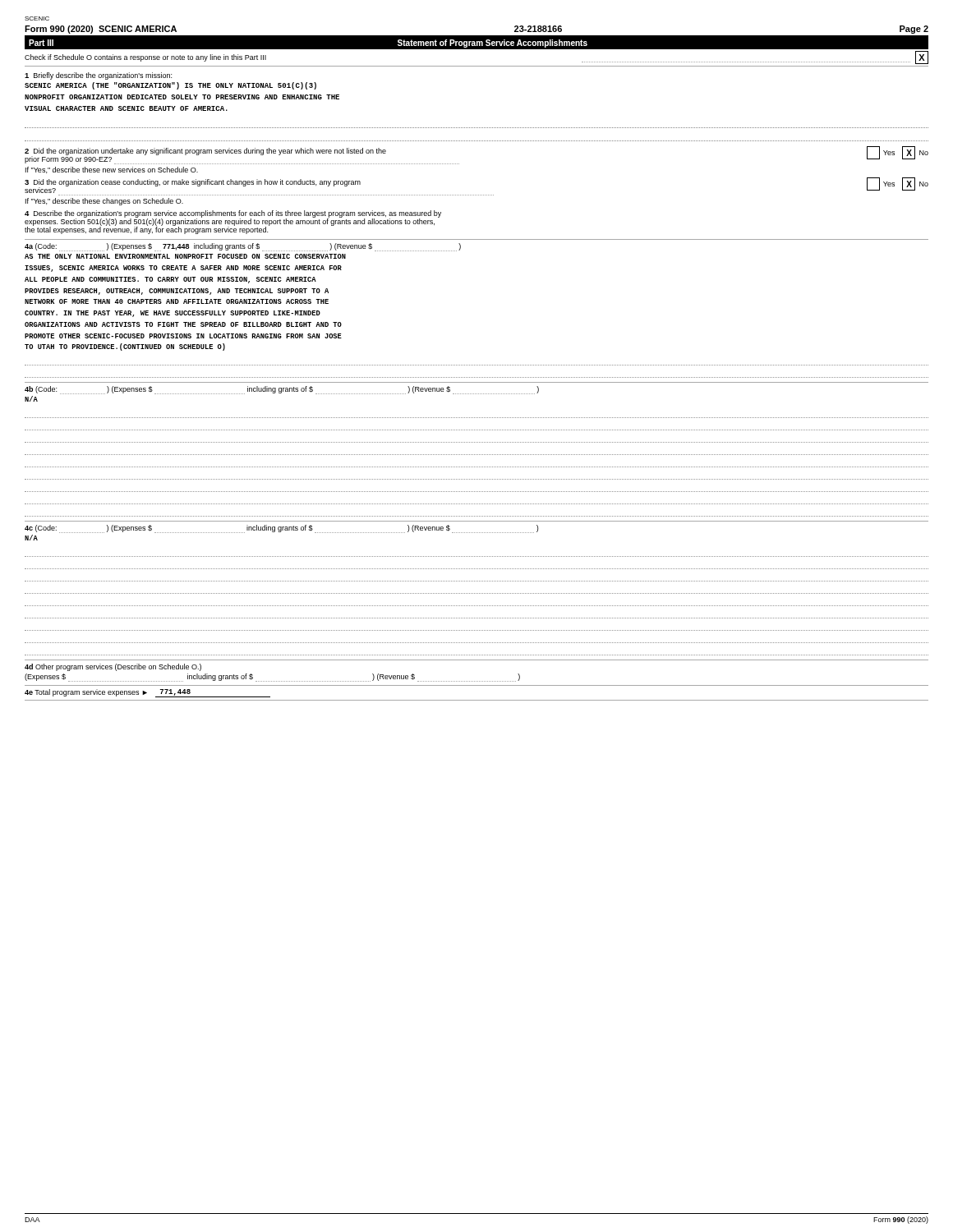Click on the text block with the text "4b (Code: )"
The width and height of the screenshot is (953, 1232).
tap(476, 451)
